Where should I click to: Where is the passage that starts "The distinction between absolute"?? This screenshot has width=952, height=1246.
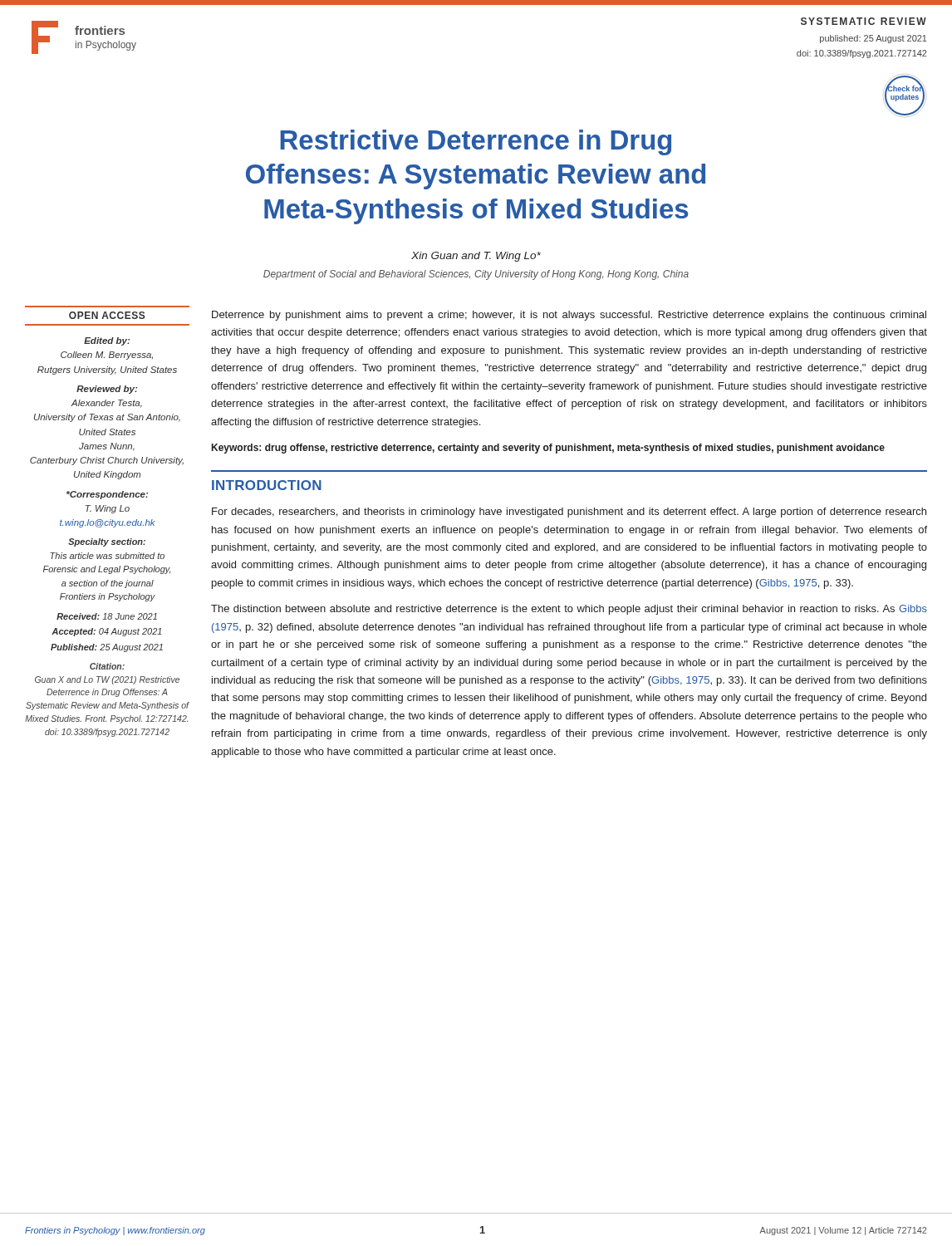pyautogui.click(x=569, y=680)
